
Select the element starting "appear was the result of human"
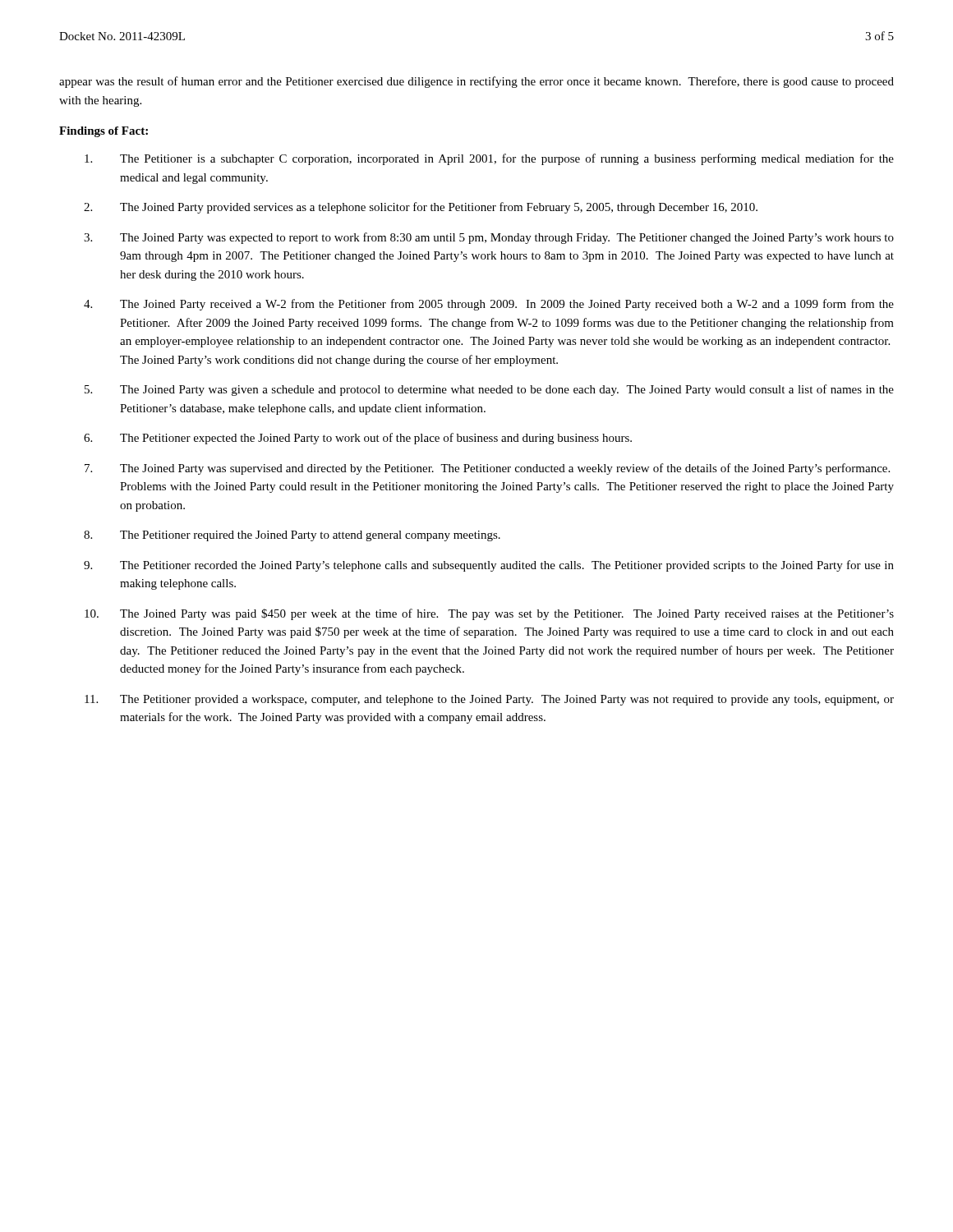pos(476,91)
